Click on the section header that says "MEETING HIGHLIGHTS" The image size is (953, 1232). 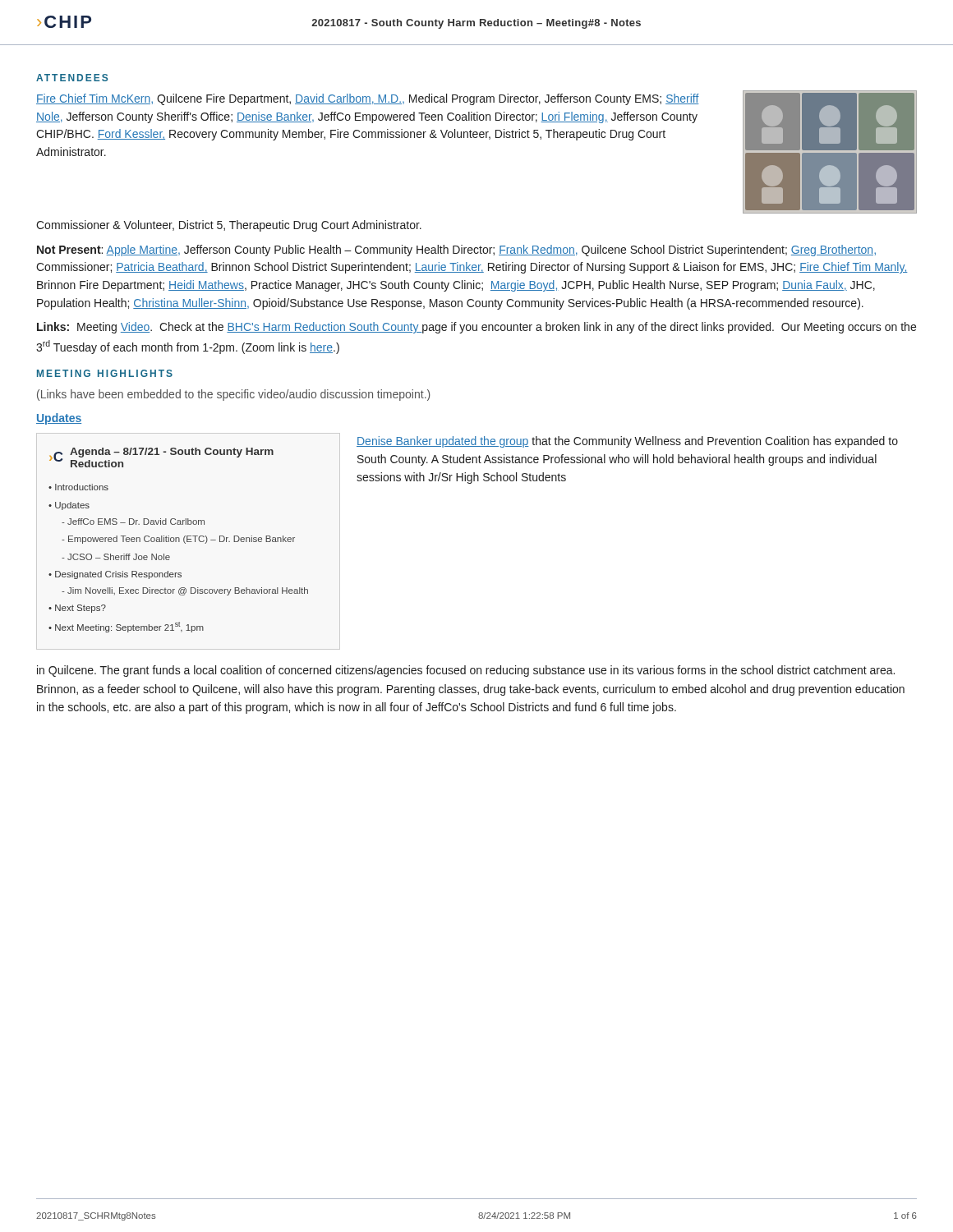click(x=105, y=374)
